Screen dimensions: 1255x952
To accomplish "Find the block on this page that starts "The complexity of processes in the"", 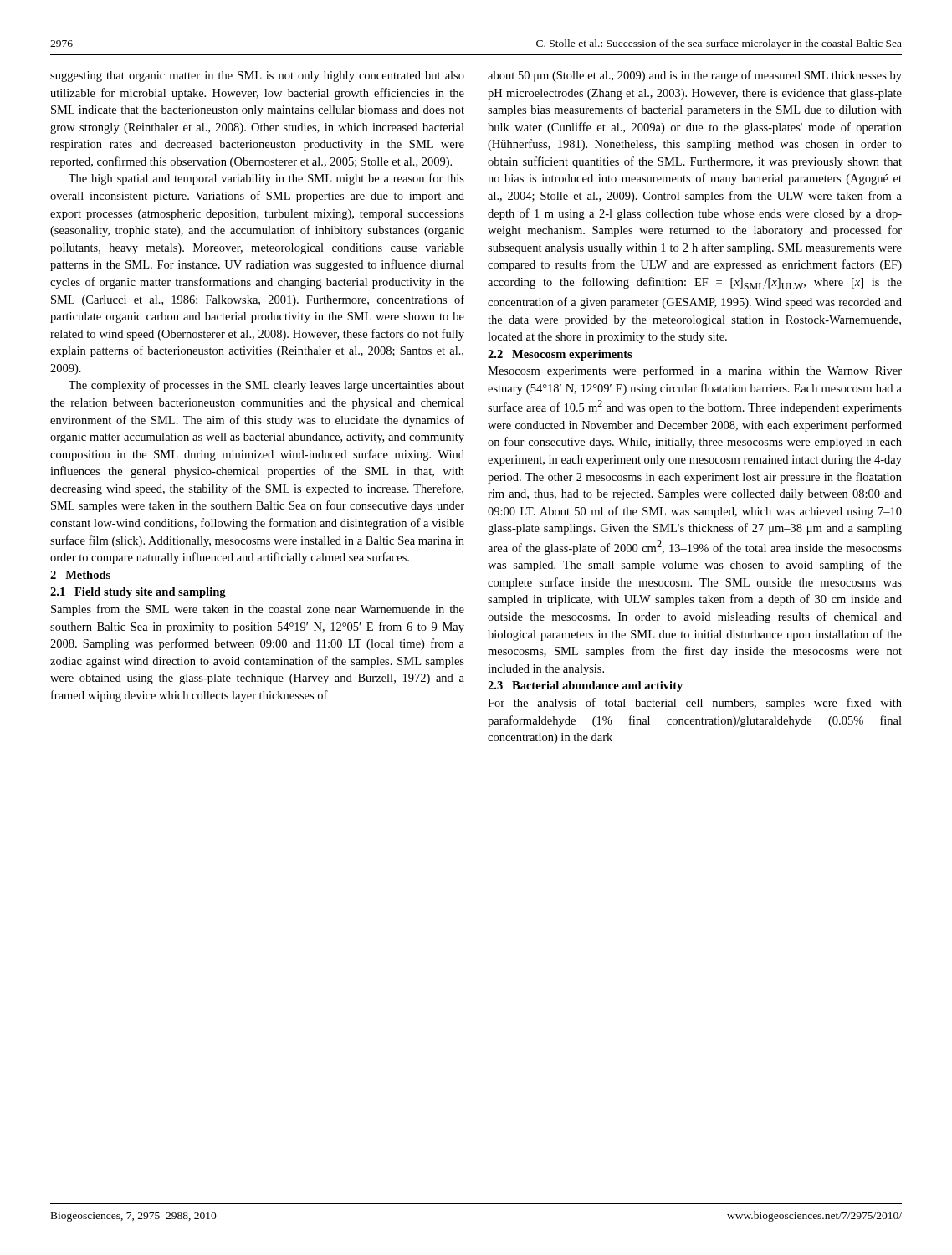I will point(257,472).
